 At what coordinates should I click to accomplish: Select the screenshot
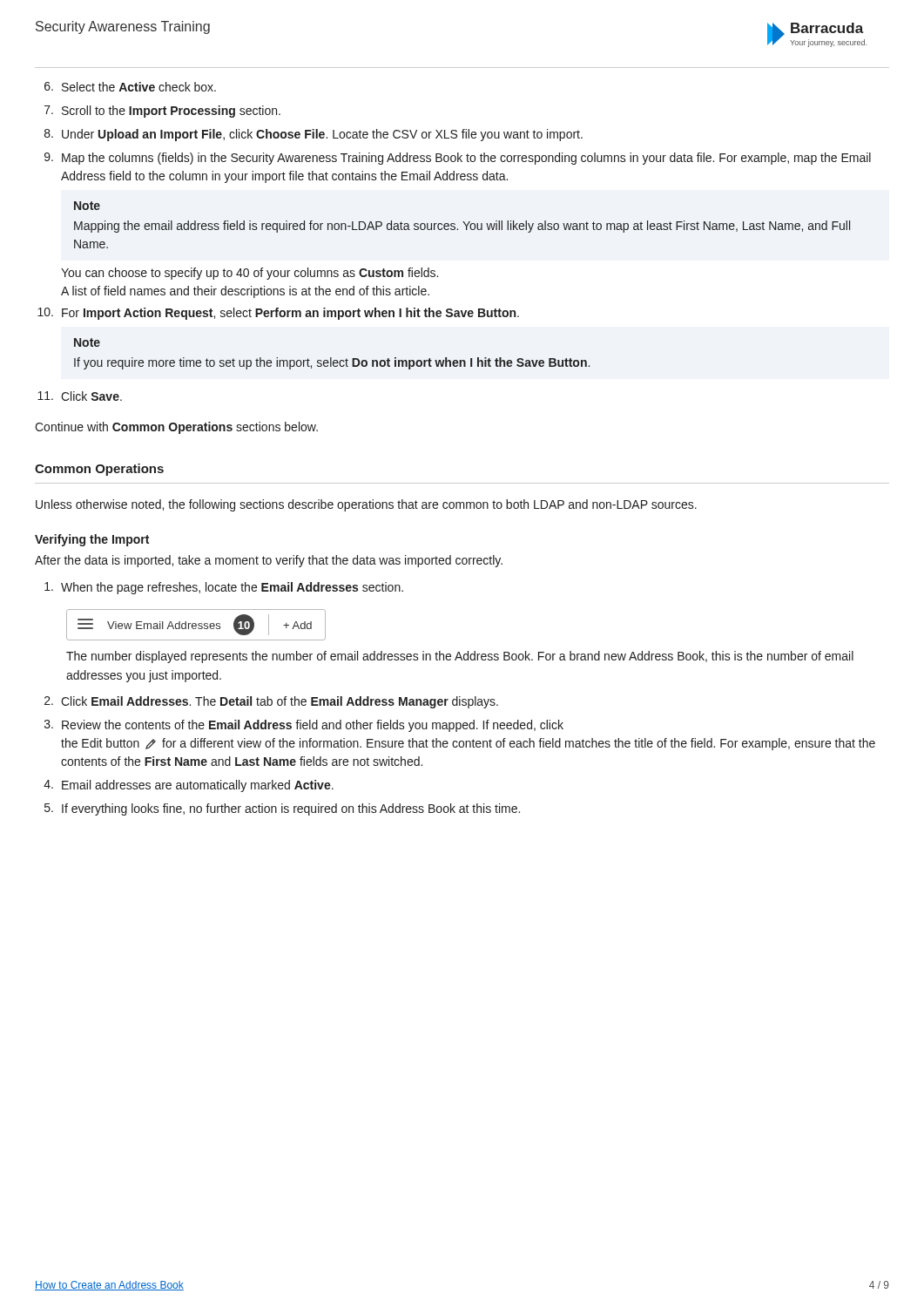click(196, 625)
